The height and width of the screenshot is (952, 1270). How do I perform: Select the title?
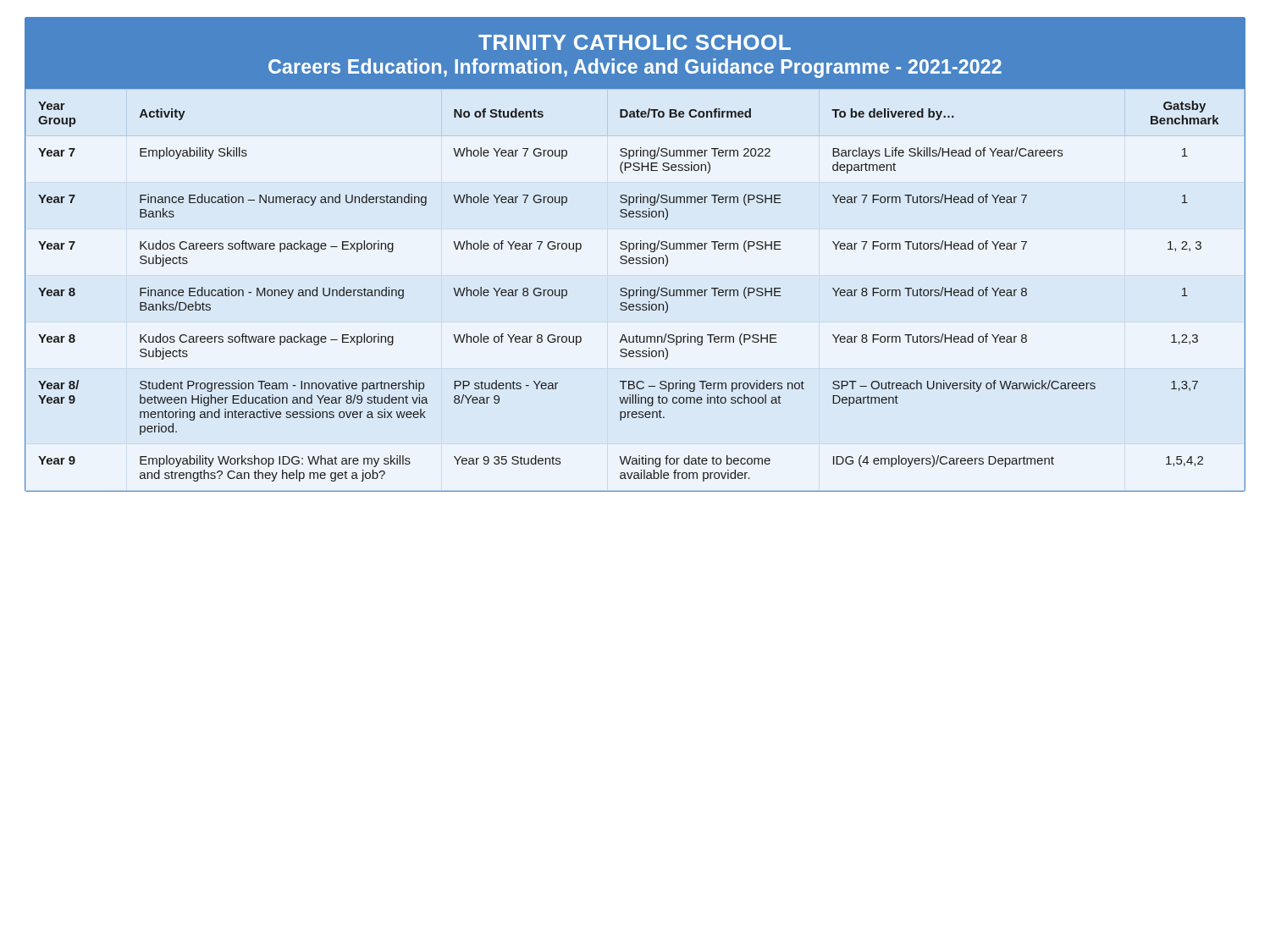tap(635, 54)
